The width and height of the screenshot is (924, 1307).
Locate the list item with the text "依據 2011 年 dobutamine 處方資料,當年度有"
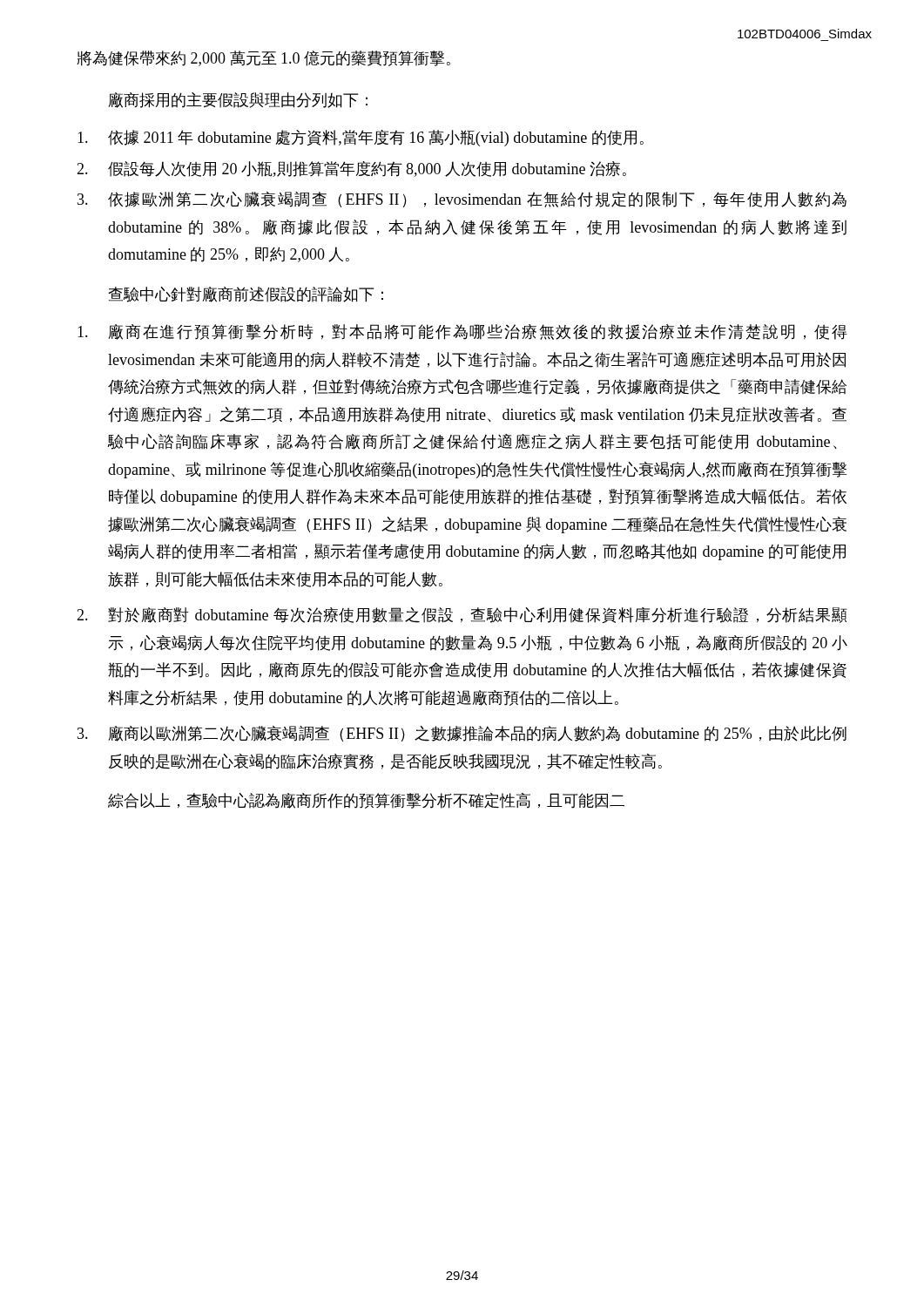click(x=462, y=138)
